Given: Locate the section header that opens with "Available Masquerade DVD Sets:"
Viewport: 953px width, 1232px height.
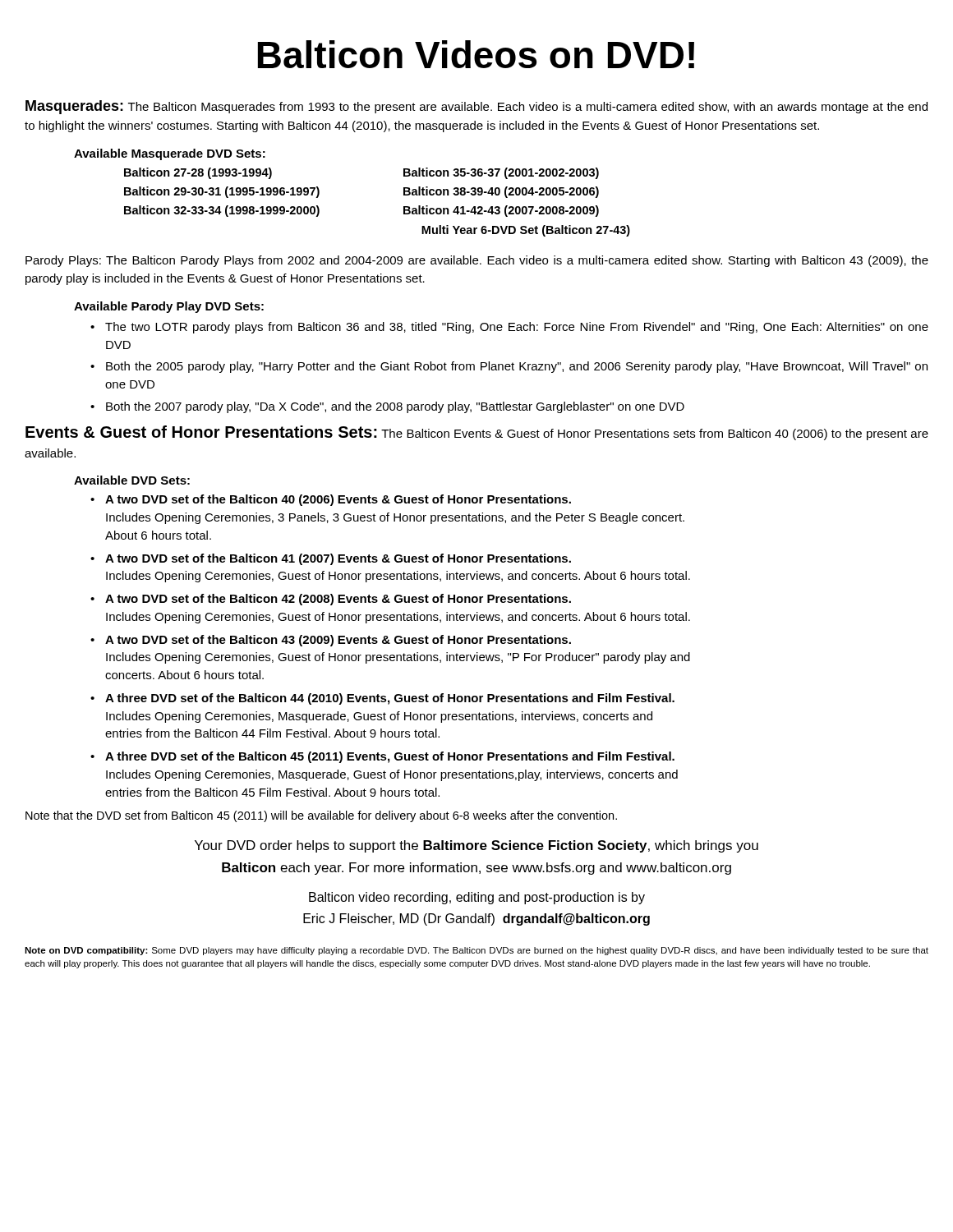Looking at the screenshot, I should [x=501, y=192].
